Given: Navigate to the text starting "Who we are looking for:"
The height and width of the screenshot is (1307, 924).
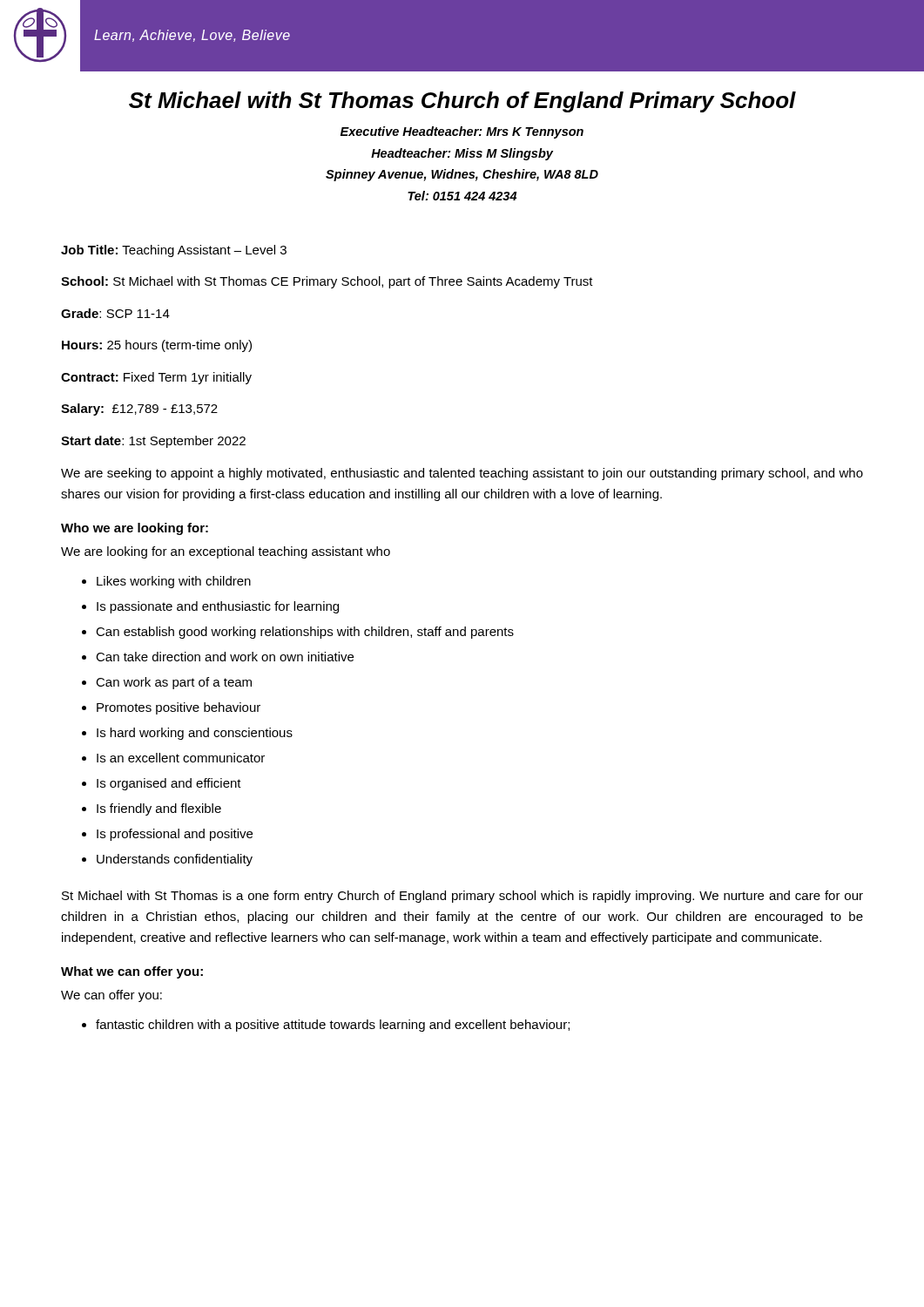Looking at the screenshot, I should click(x=135, y=528).
